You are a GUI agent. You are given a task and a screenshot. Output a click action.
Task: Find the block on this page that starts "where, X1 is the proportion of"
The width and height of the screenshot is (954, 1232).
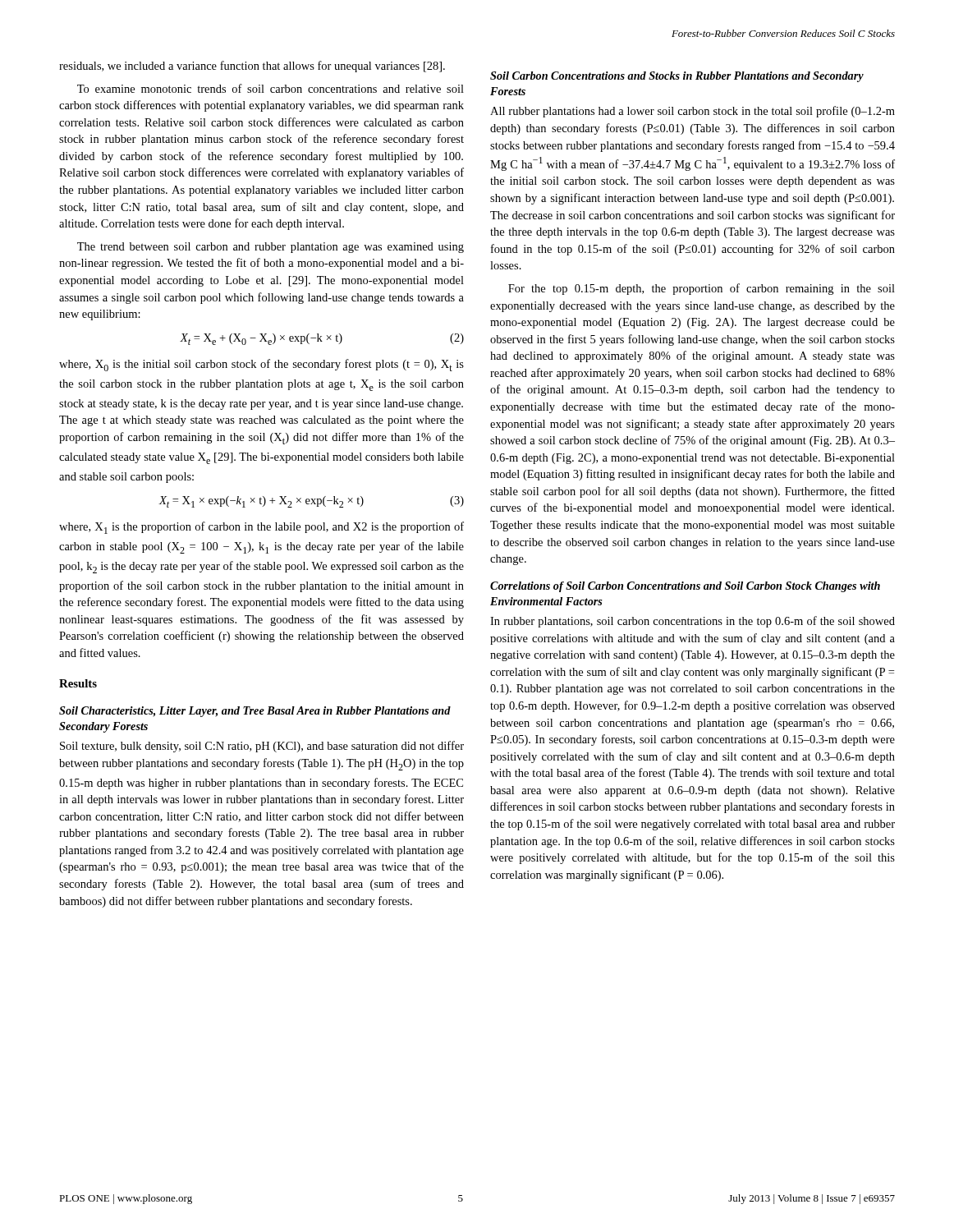point(261,590)
